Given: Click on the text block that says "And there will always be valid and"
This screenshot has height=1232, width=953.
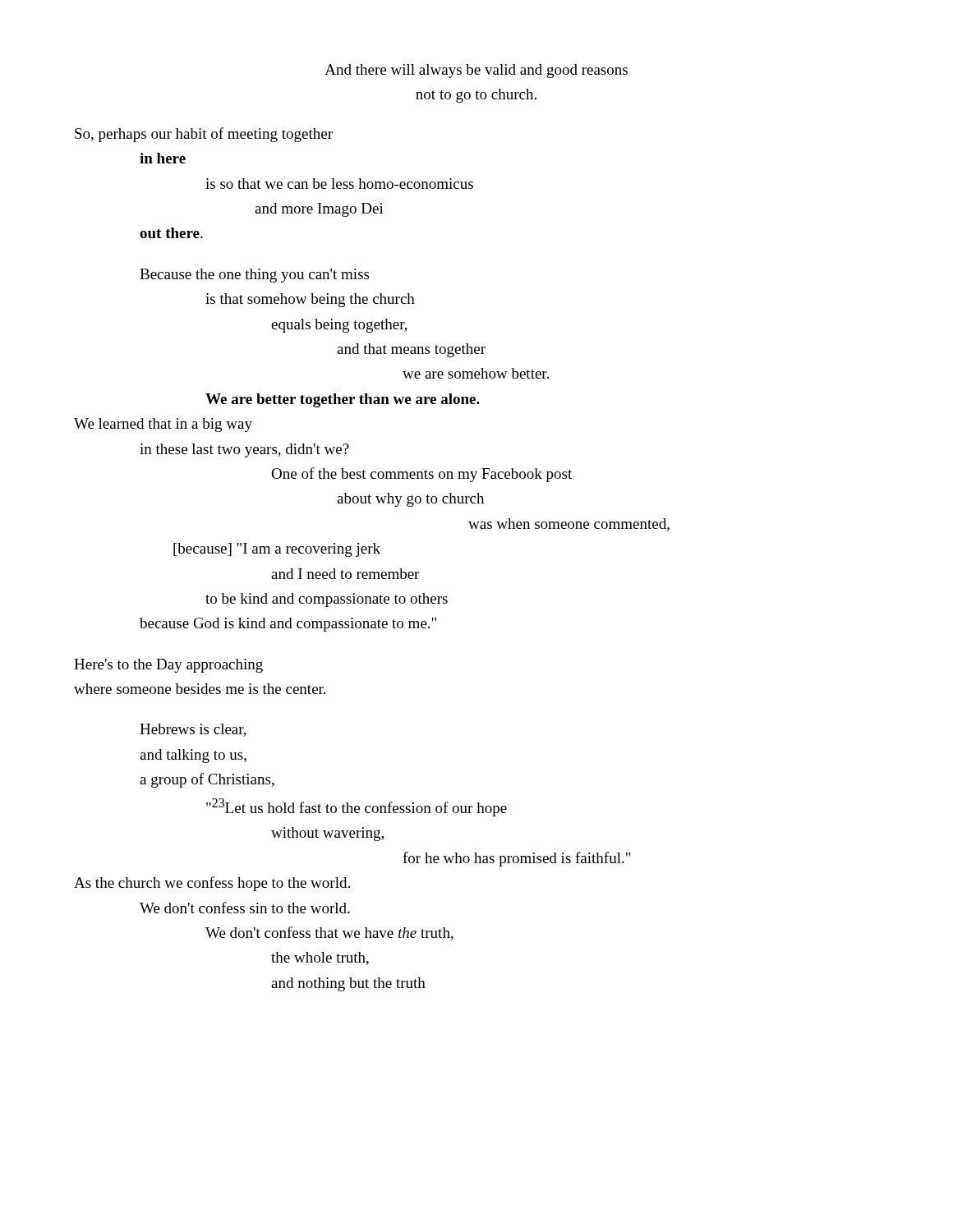Looking at the screenshot, I should pyautogui.click(x=476, y=527).
